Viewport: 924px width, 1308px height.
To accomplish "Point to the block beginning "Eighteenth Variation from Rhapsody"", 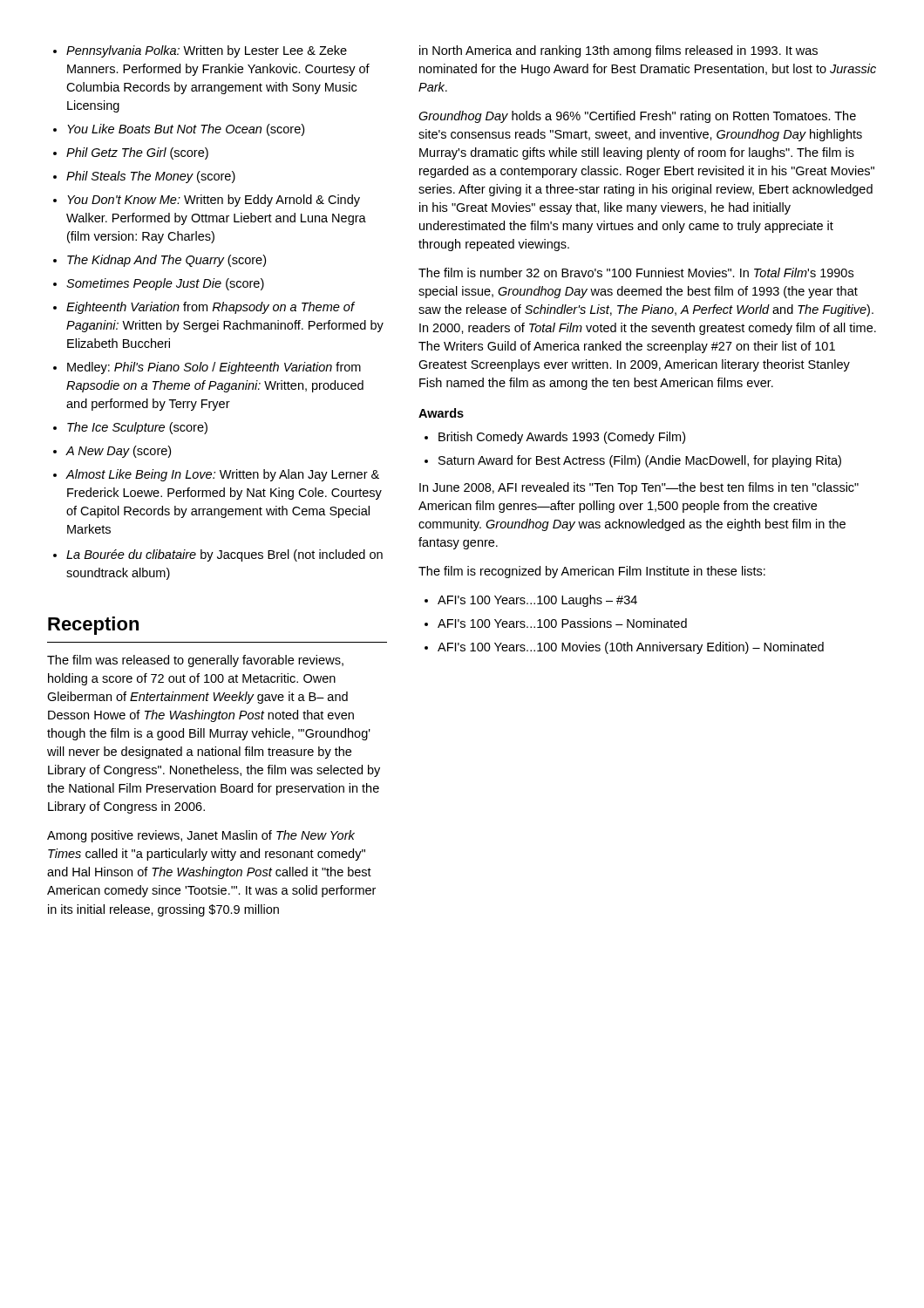I will (x=227, y=326).
